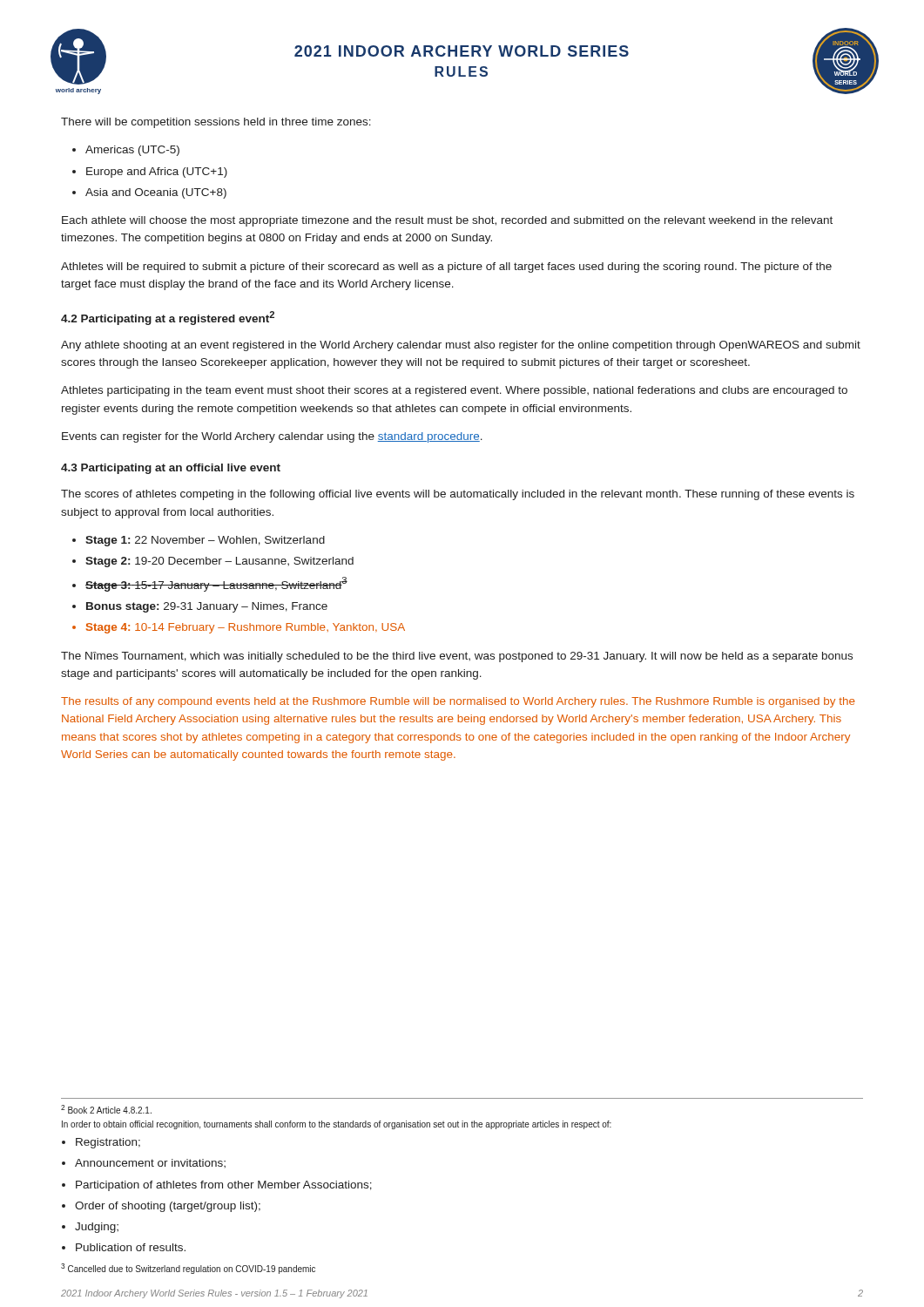Click on the text block that reads "Events can register"
The height and width of the screenshot is (1307, 924).
[462, 436]
